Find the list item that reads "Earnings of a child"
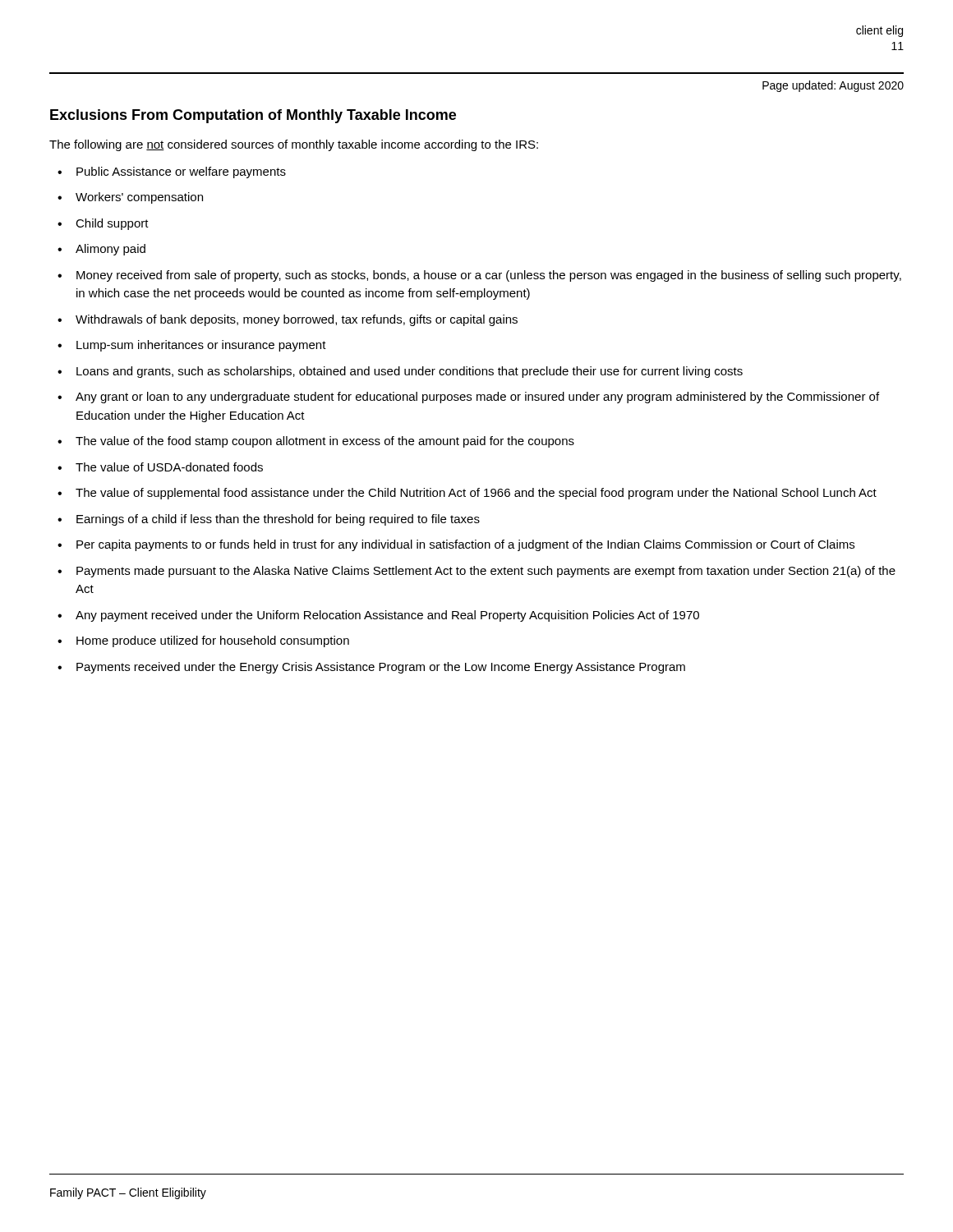This screenshot has width=953, height=1232. 278,518
